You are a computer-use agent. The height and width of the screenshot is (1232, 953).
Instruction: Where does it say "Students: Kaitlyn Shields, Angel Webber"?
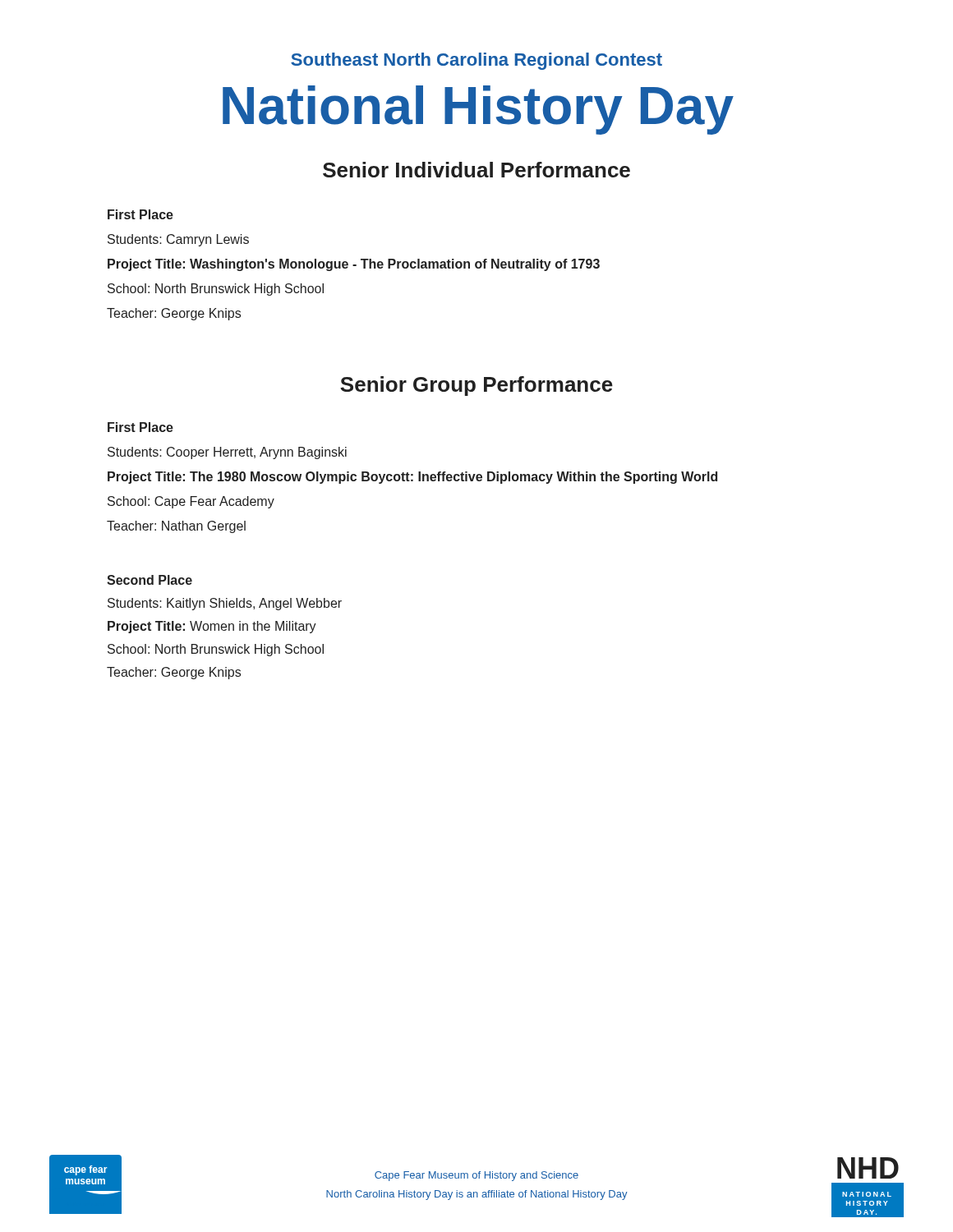click(x=224, y=604)
